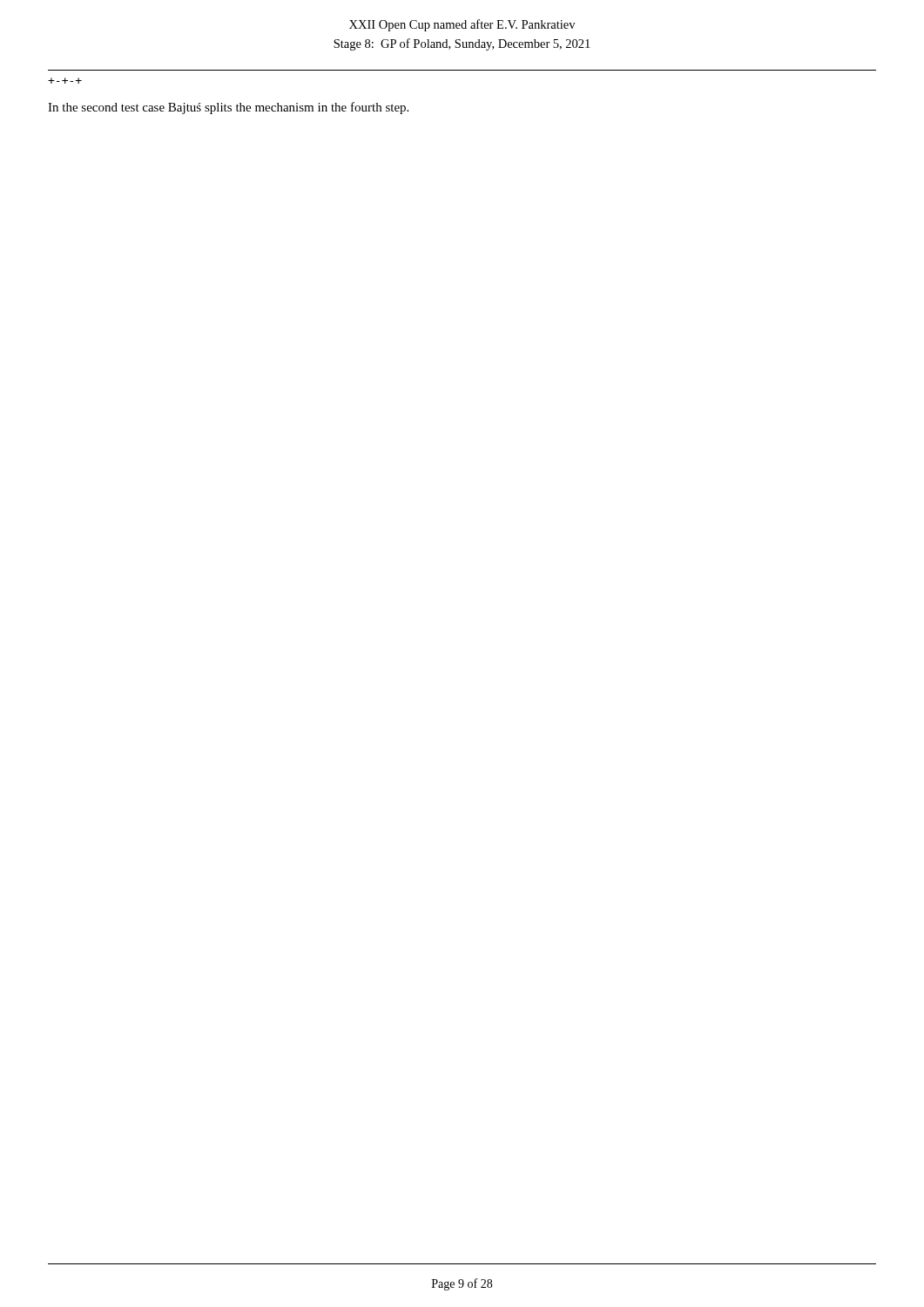Locate the text block that reads "In the second"
The width and height of the screenshot is (924, 1307).
[229, 107]
